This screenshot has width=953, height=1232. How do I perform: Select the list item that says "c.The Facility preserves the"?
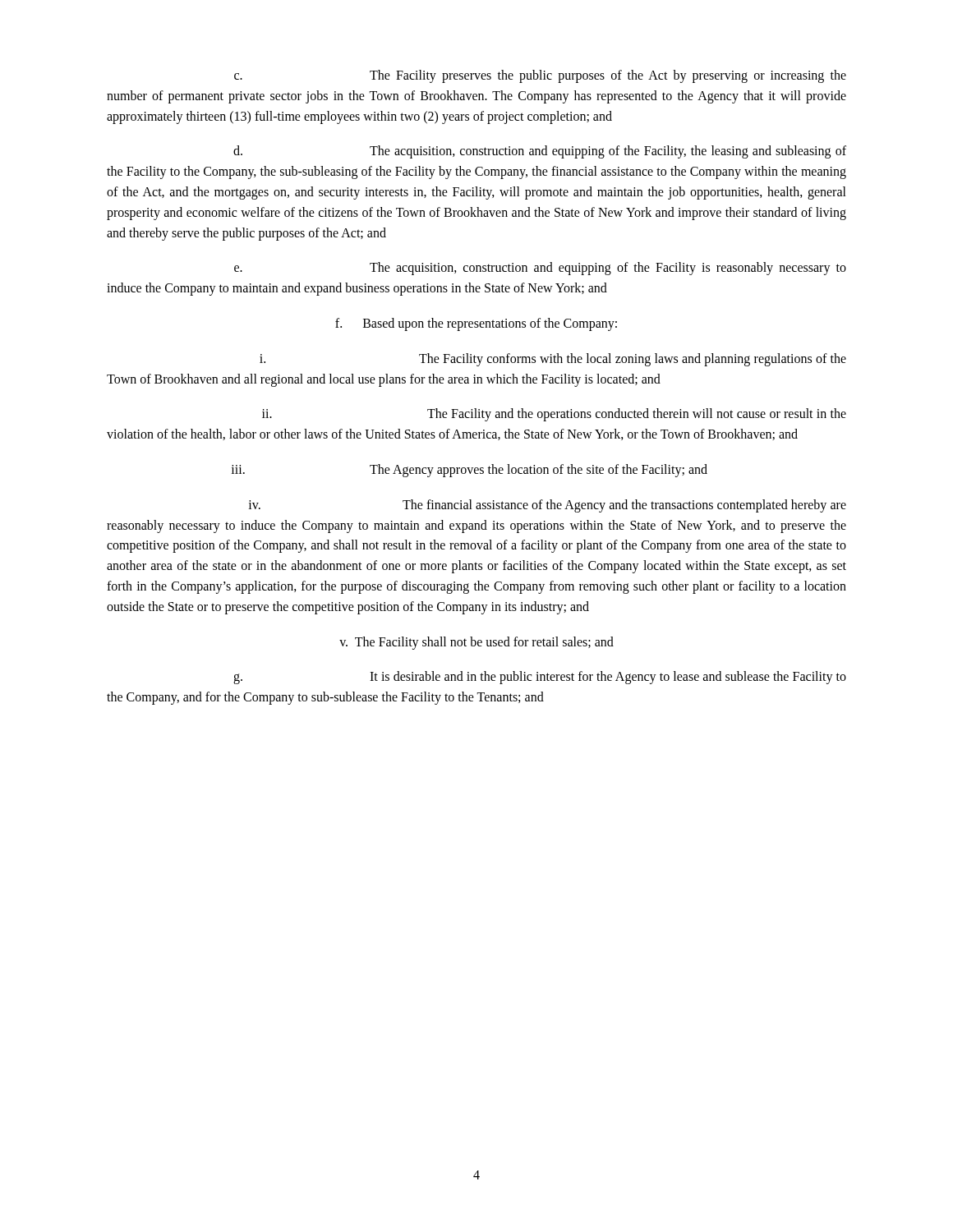tap(476, 94)
